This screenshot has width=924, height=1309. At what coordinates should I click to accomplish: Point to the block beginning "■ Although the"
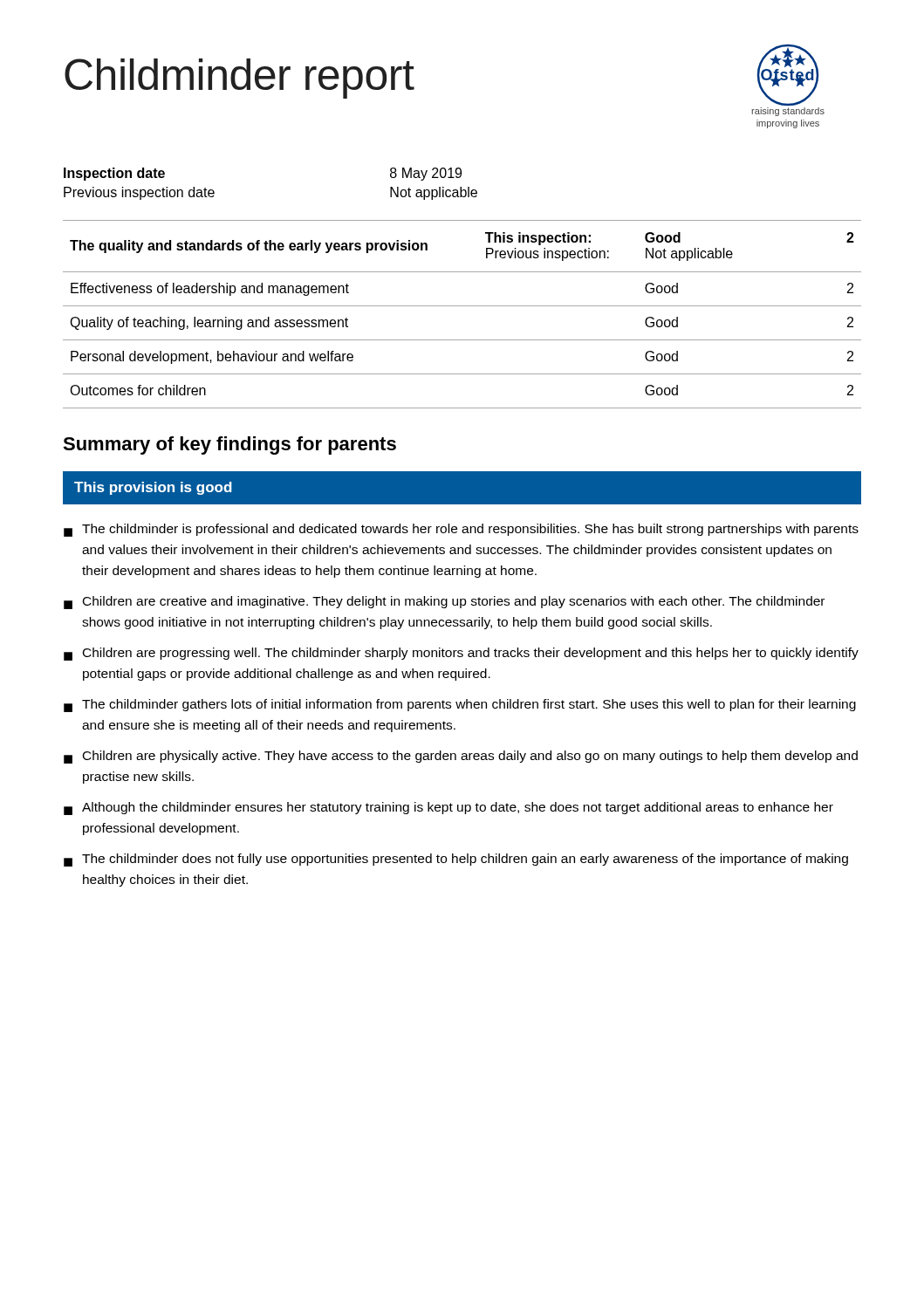[x=462, y=818]
